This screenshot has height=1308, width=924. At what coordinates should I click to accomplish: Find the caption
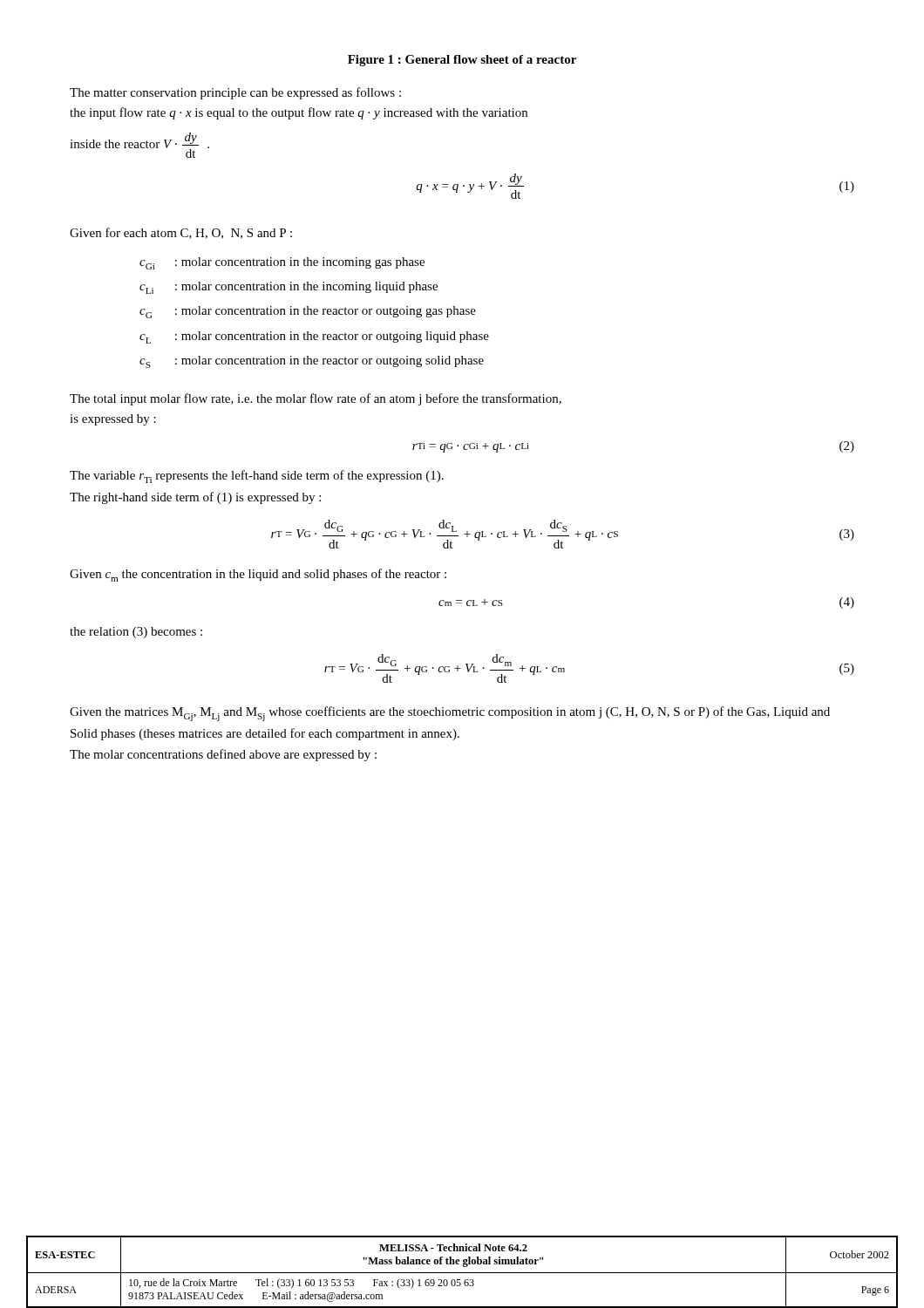tap(462, 59)
